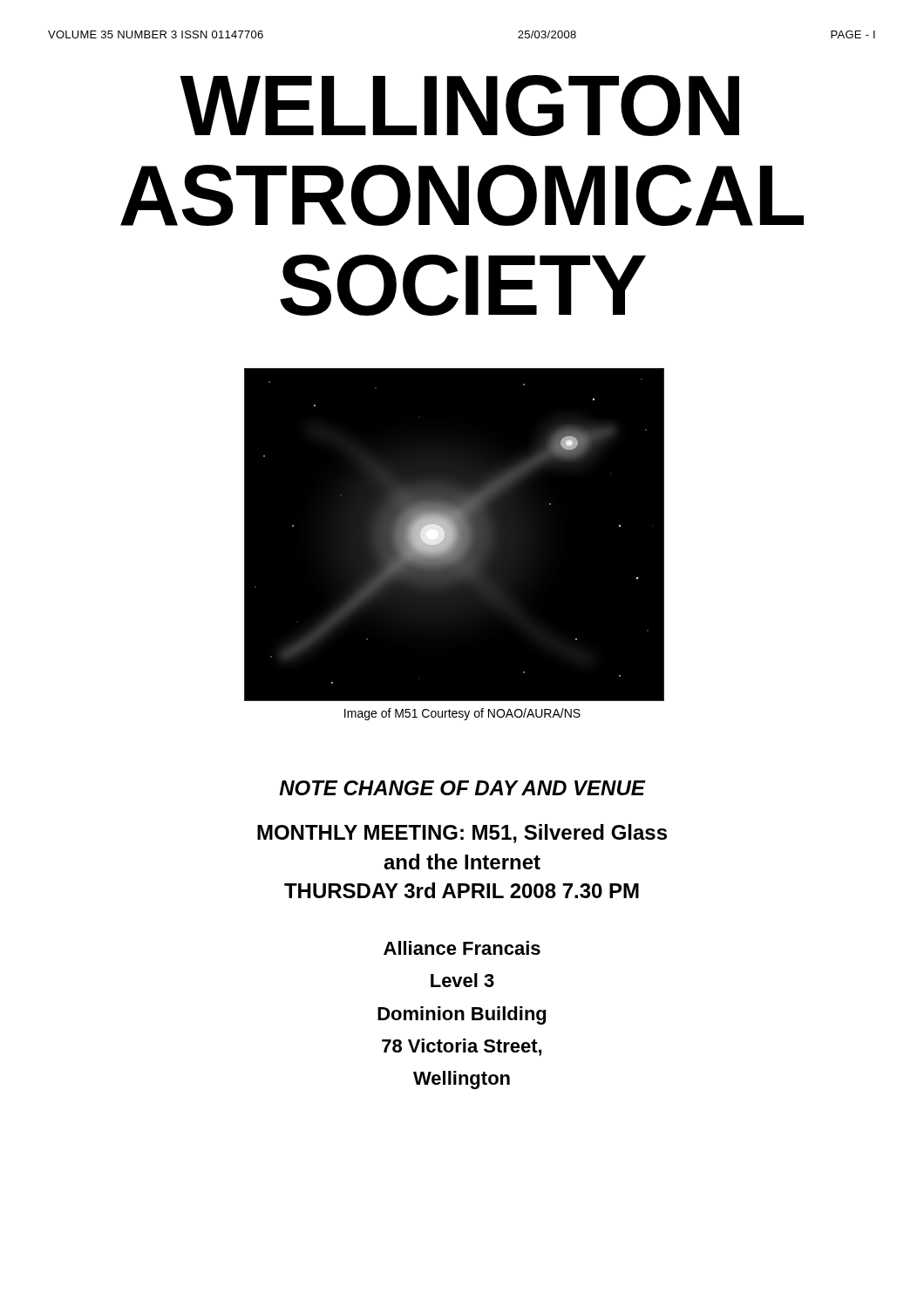Viewport: 924px width, 1308px height.
Task: Select the text block with the text "Alliance Francais Level 3 Dominion Building 78 Victoria"
Action: tap(462, 1013)
